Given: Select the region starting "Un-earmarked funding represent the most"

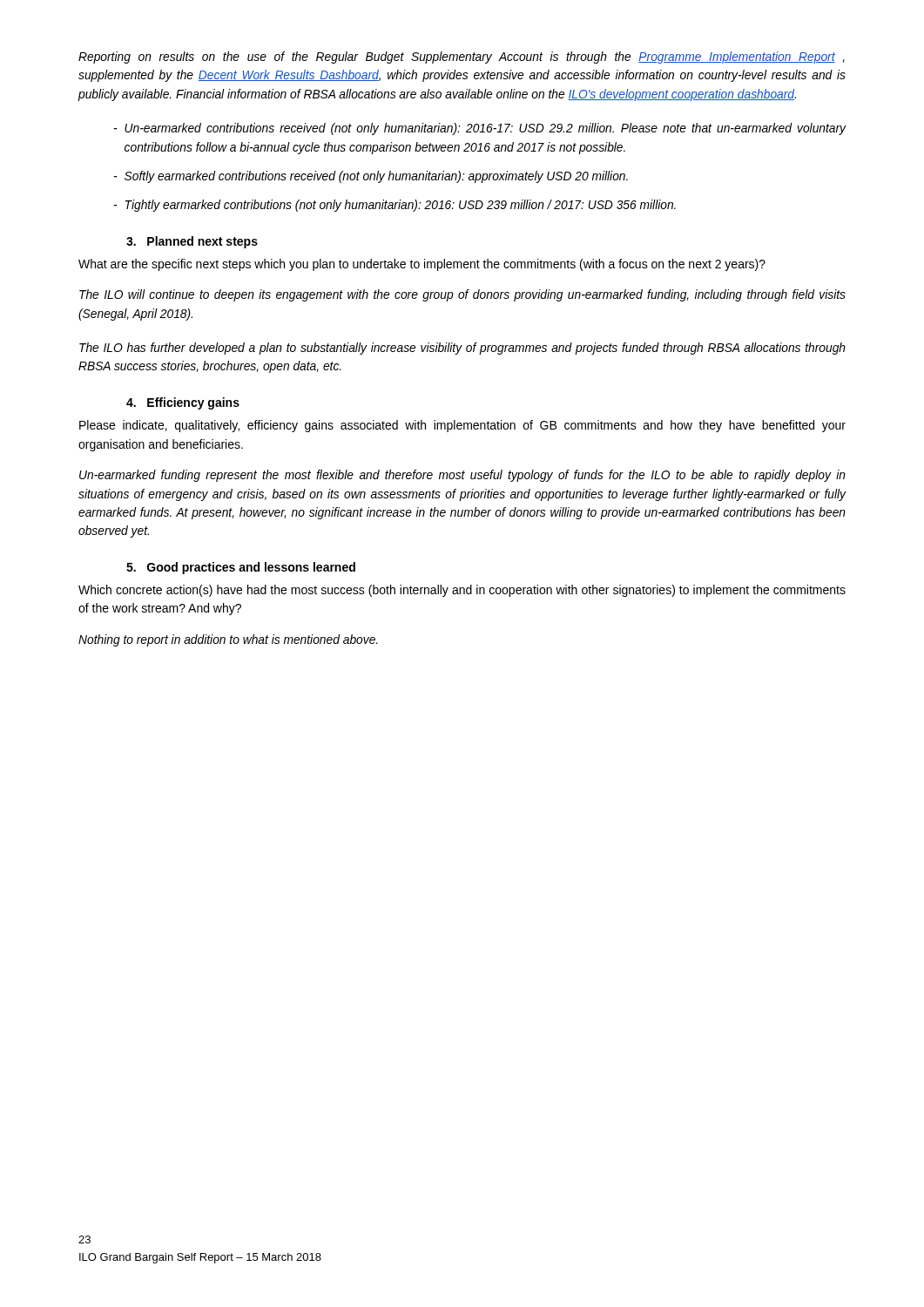Looking at the screenshot, I should 462,503.
